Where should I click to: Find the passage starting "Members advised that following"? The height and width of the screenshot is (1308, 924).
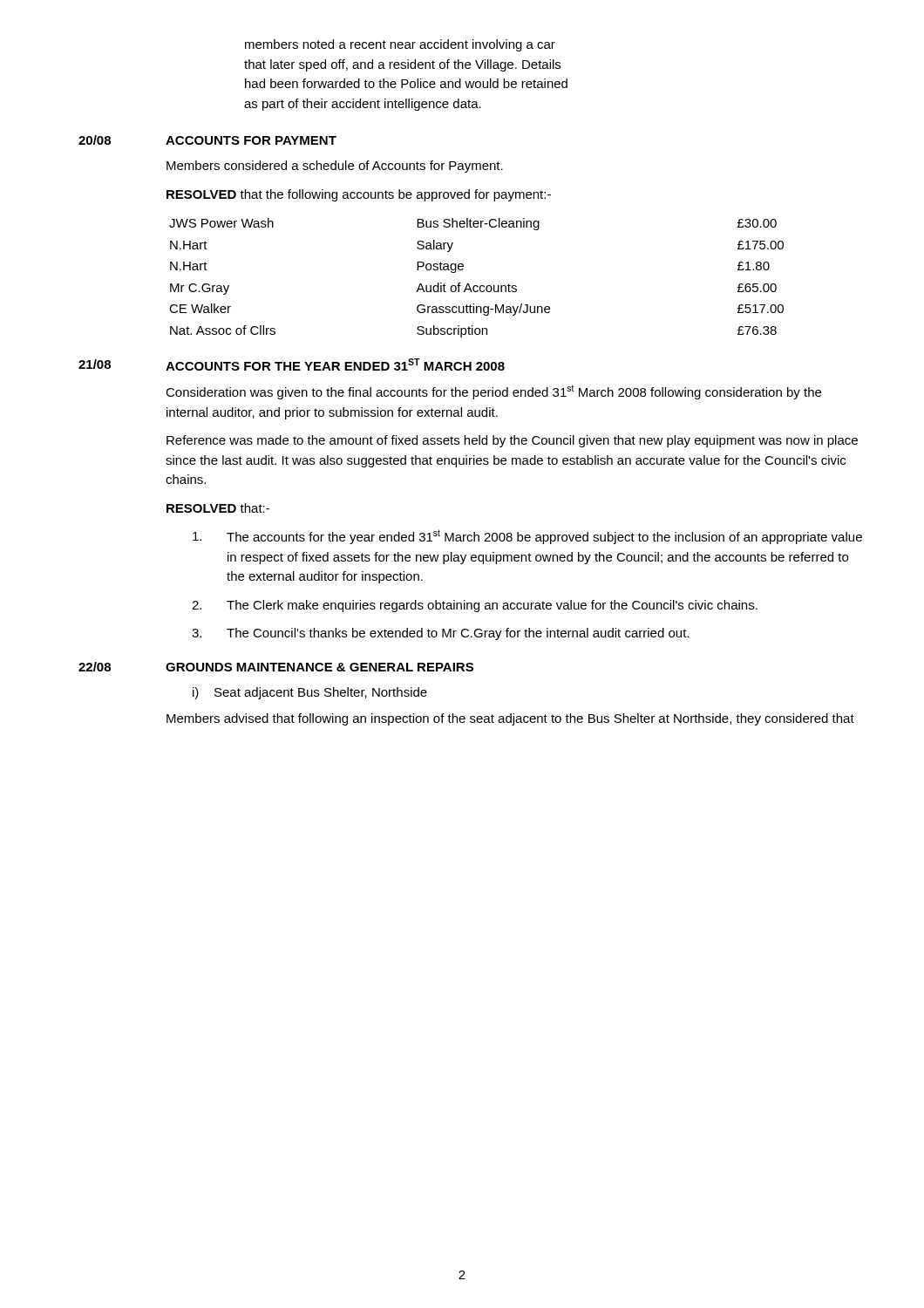[x=510, y=718]
